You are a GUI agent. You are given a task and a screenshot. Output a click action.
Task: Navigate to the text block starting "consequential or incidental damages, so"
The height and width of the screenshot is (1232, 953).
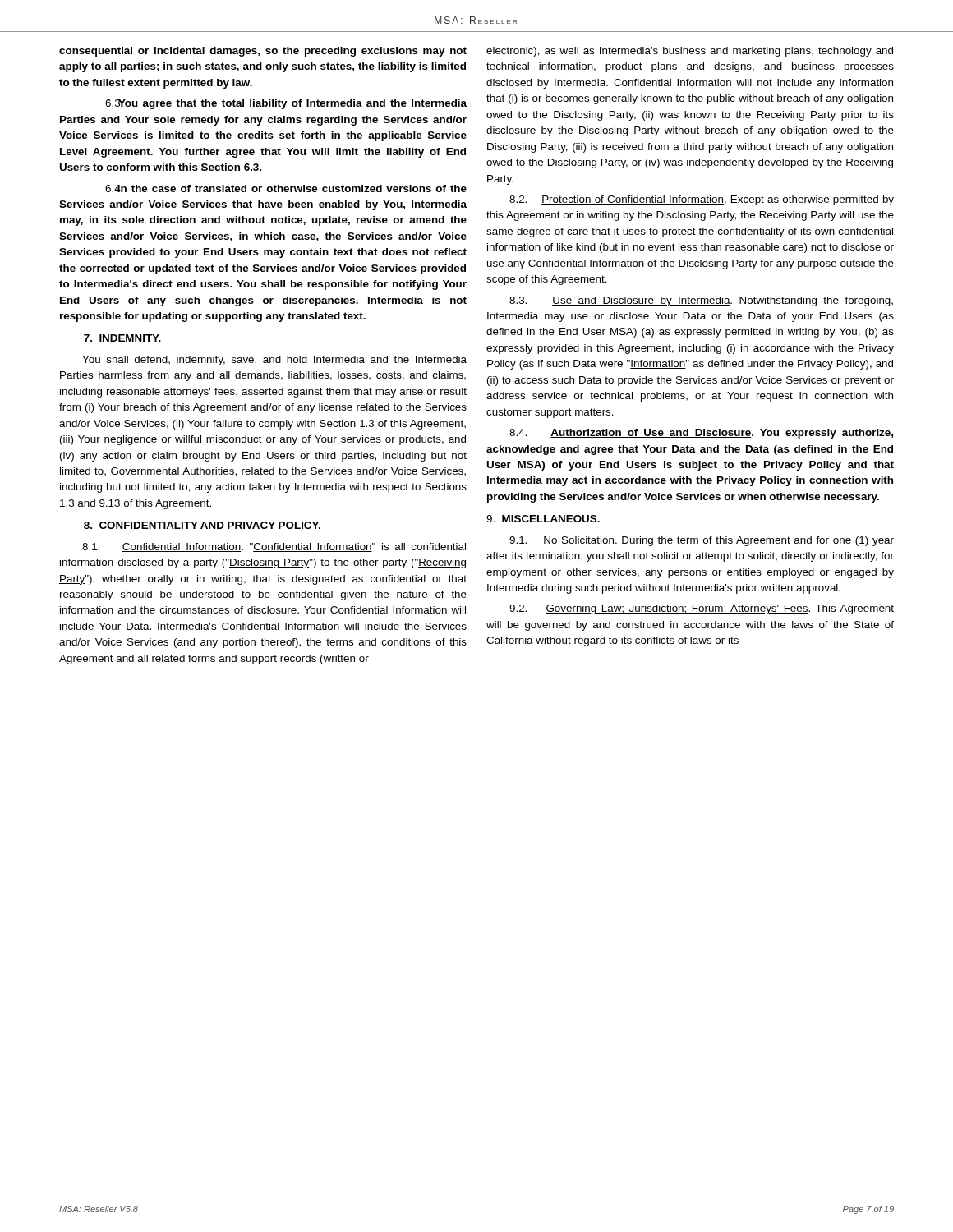coord(263,67)
